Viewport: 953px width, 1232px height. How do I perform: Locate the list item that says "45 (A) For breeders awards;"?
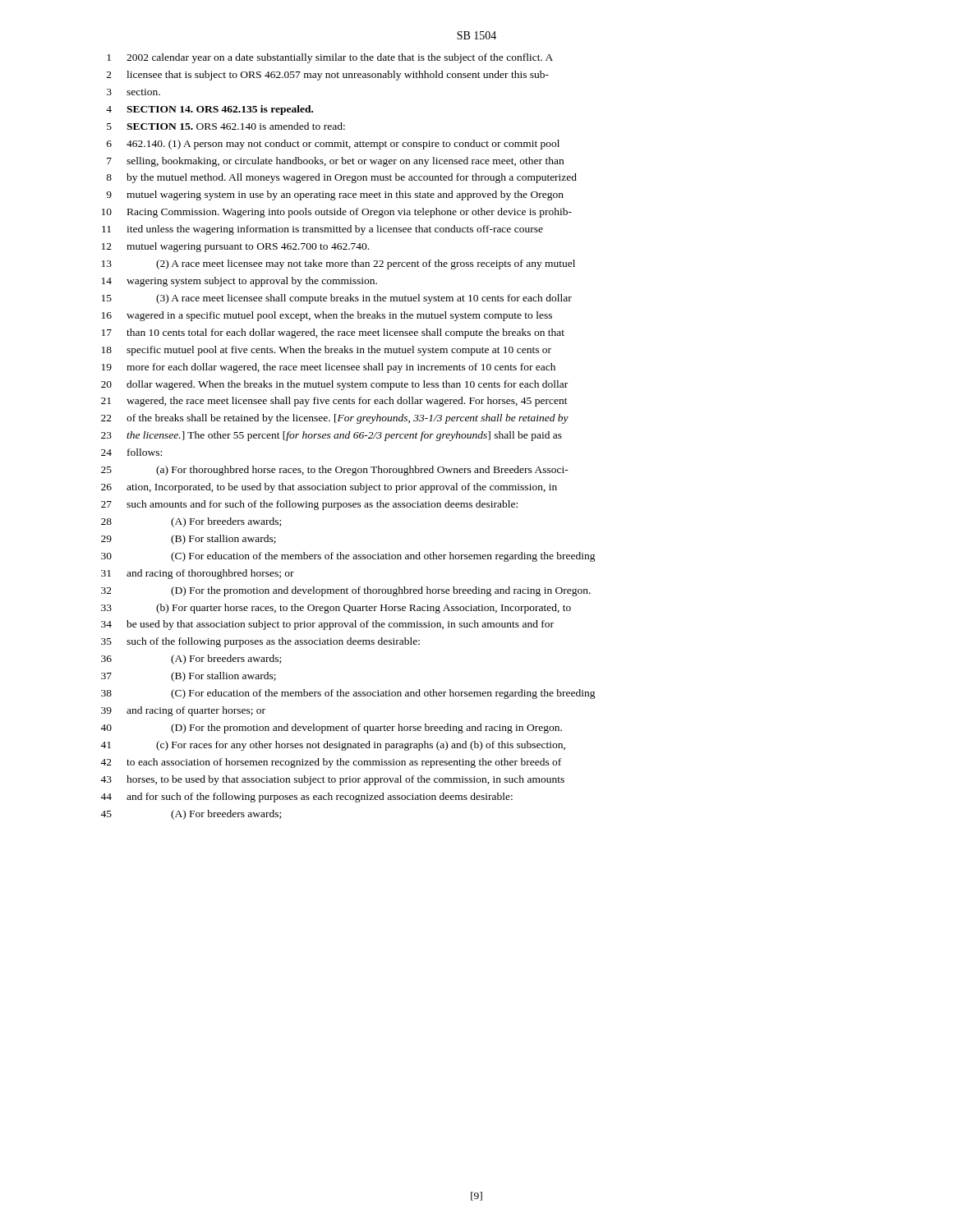coord(191,815)
